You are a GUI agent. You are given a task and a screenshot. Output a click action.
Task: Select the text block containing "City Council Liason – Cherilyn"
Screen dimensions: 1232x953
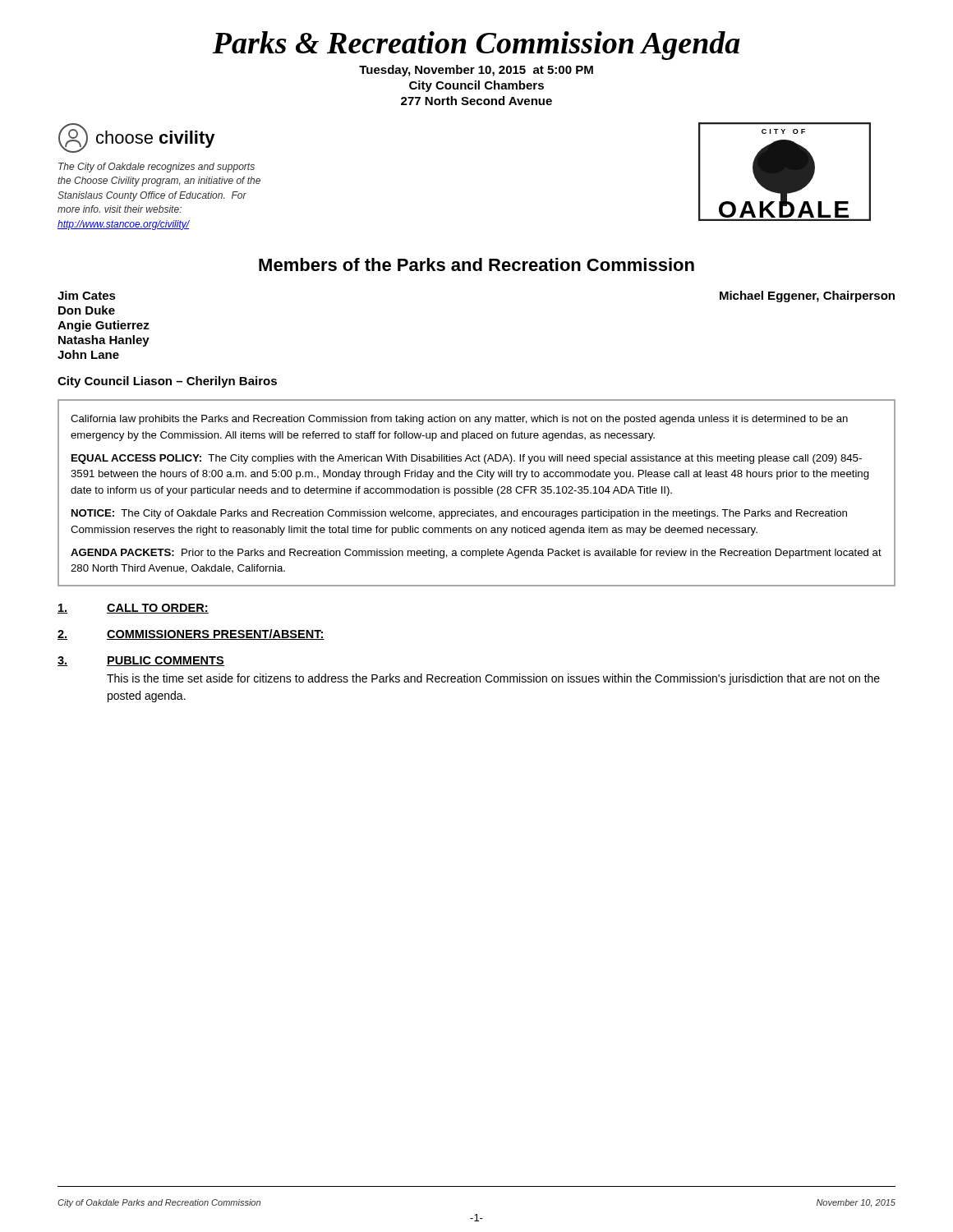click(x=167, y=381)
